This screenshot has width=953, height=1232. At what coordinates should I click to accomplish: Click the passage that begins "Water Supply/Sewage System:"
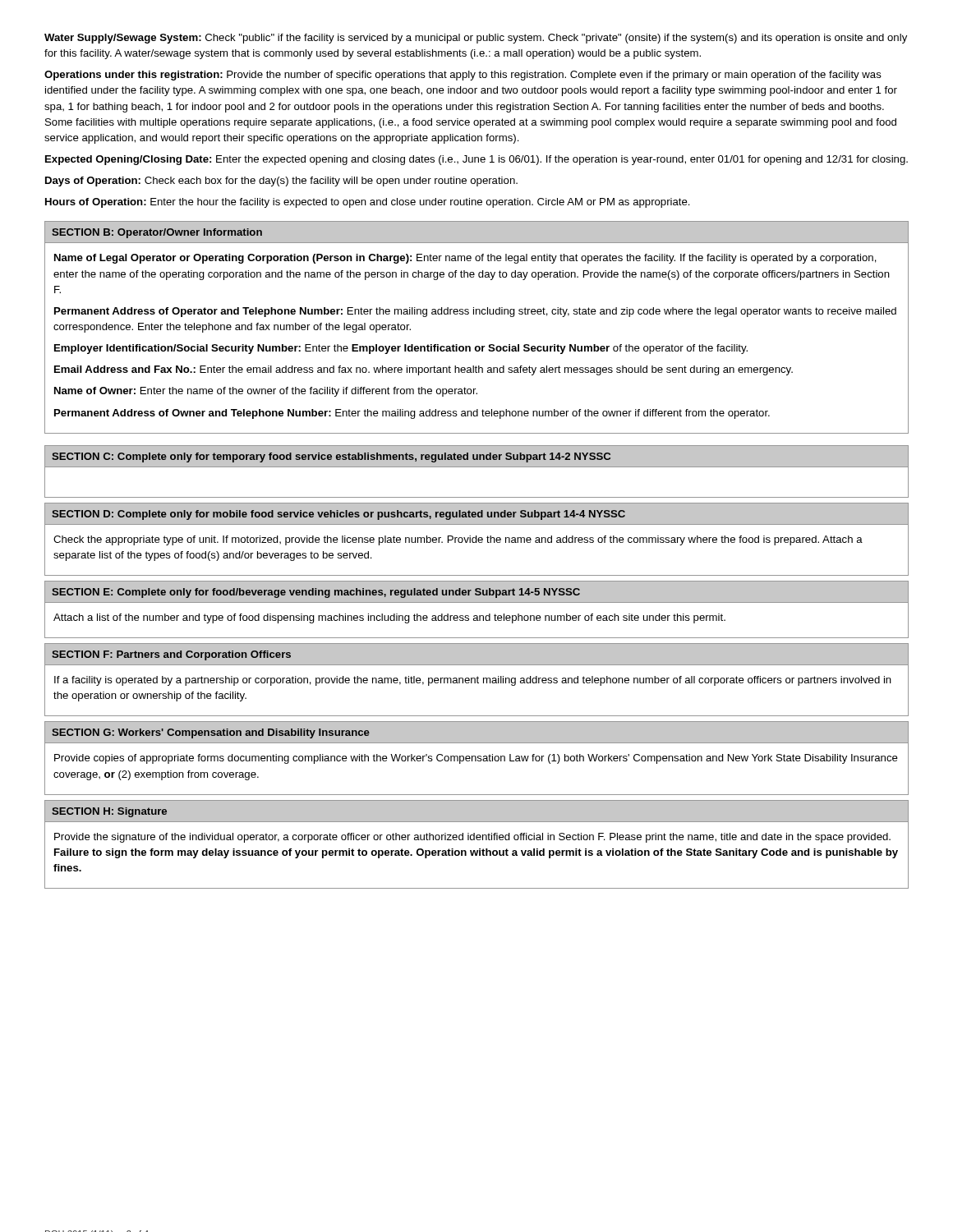476,45
